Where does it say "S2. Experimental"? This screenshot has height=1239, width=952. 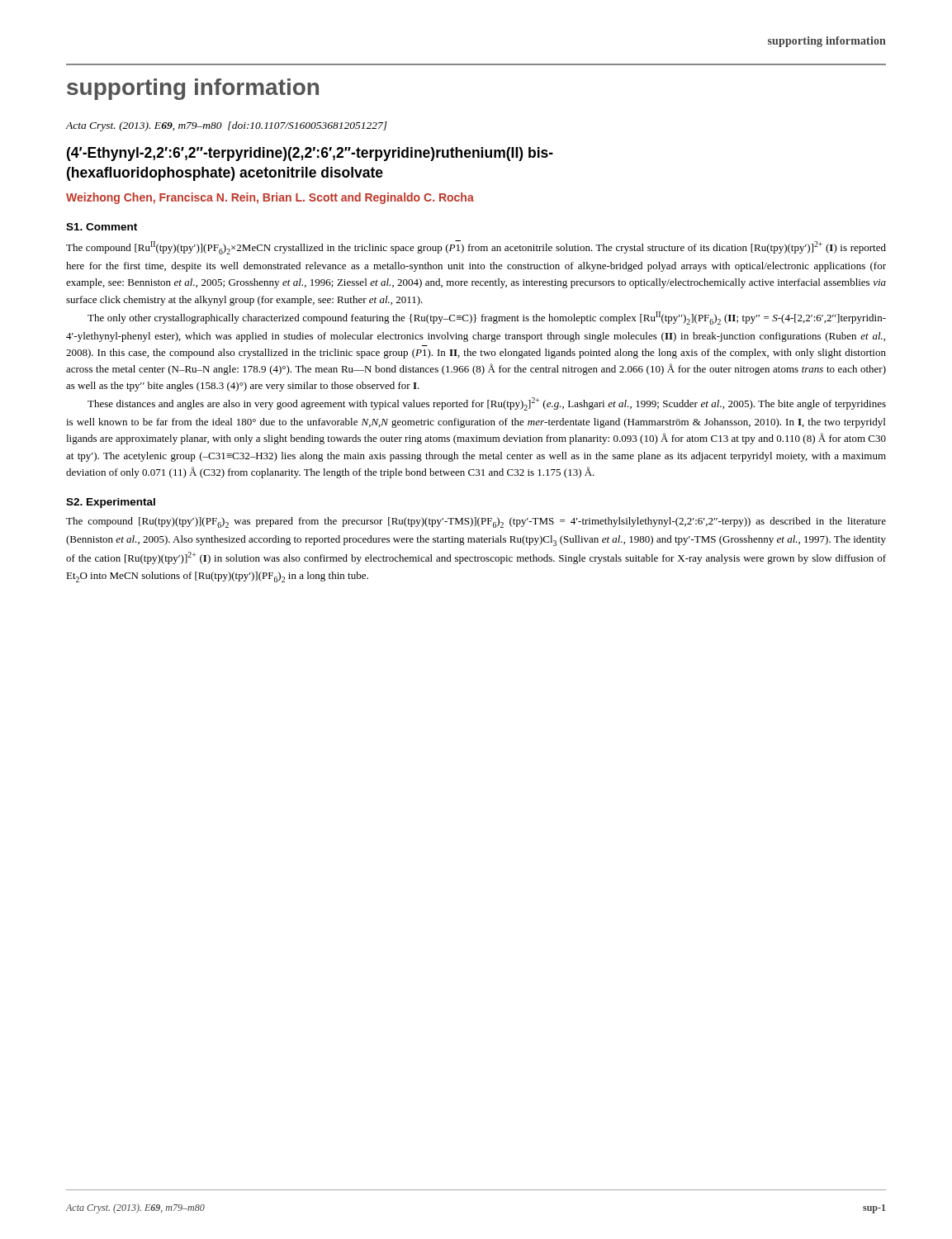coord(111,502)
